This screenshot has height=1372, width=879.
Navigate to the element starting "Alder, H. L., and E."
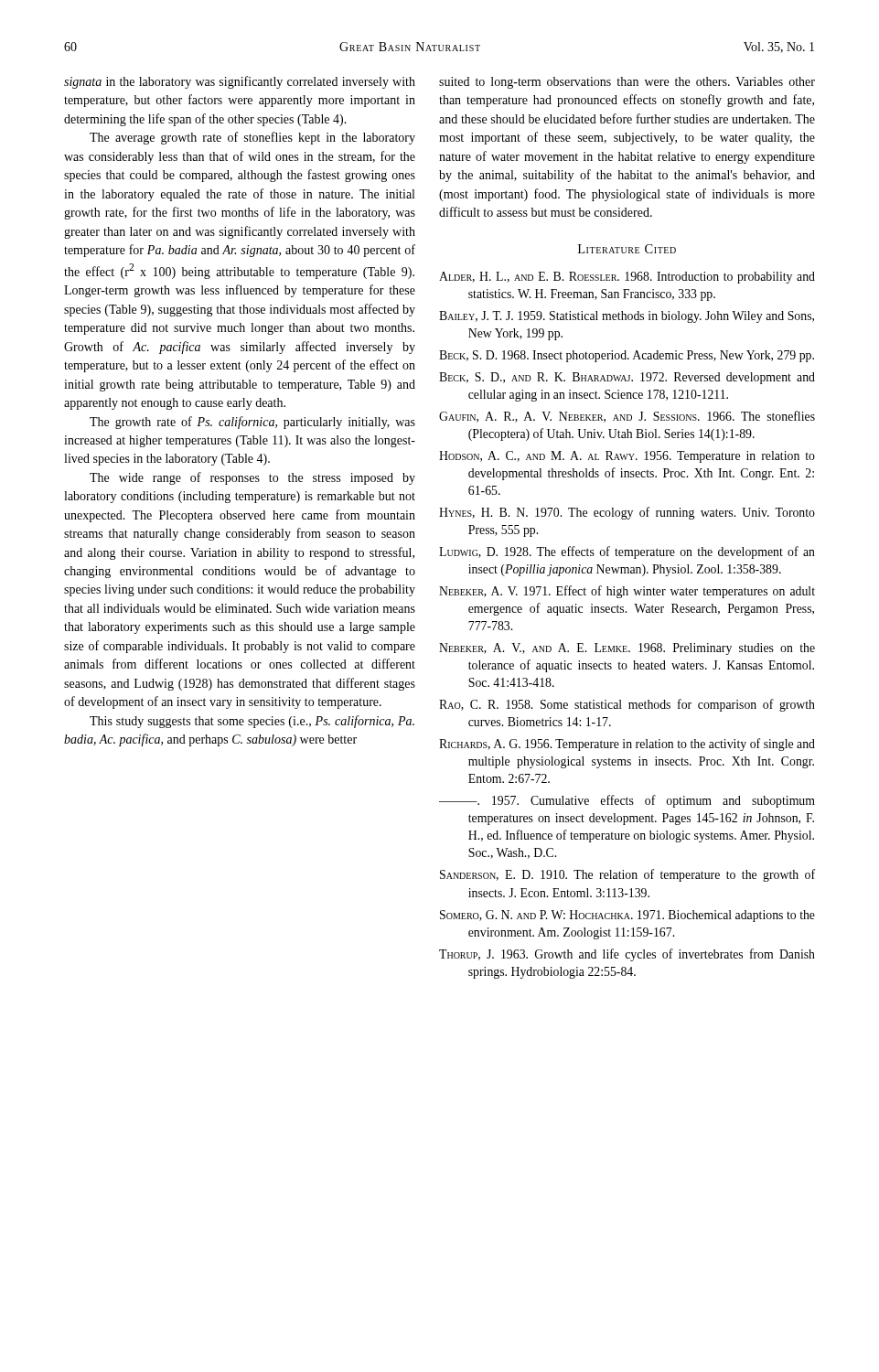click(x=627, y=285)
